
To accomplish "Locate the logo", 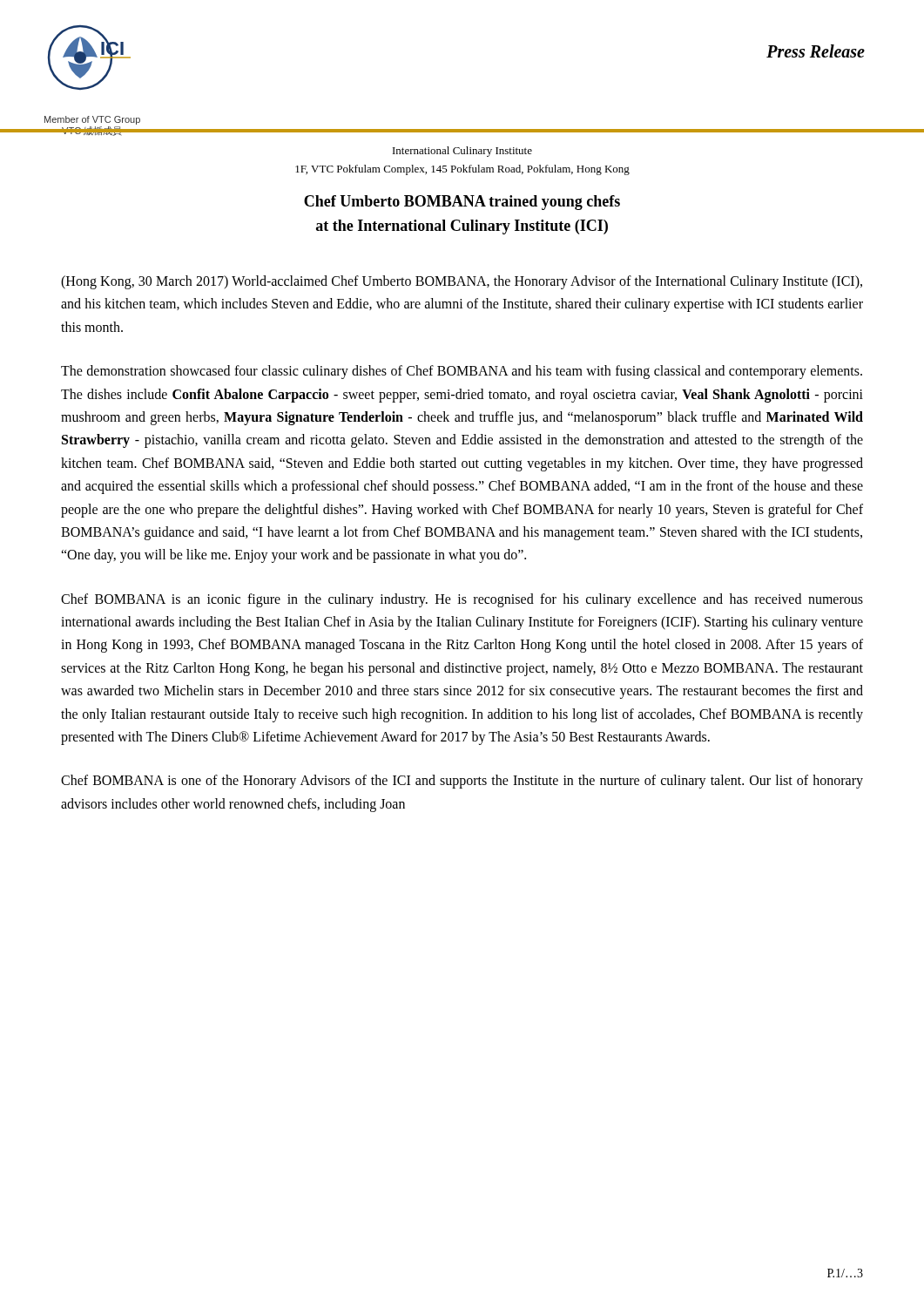I will [x=92, y=81].
